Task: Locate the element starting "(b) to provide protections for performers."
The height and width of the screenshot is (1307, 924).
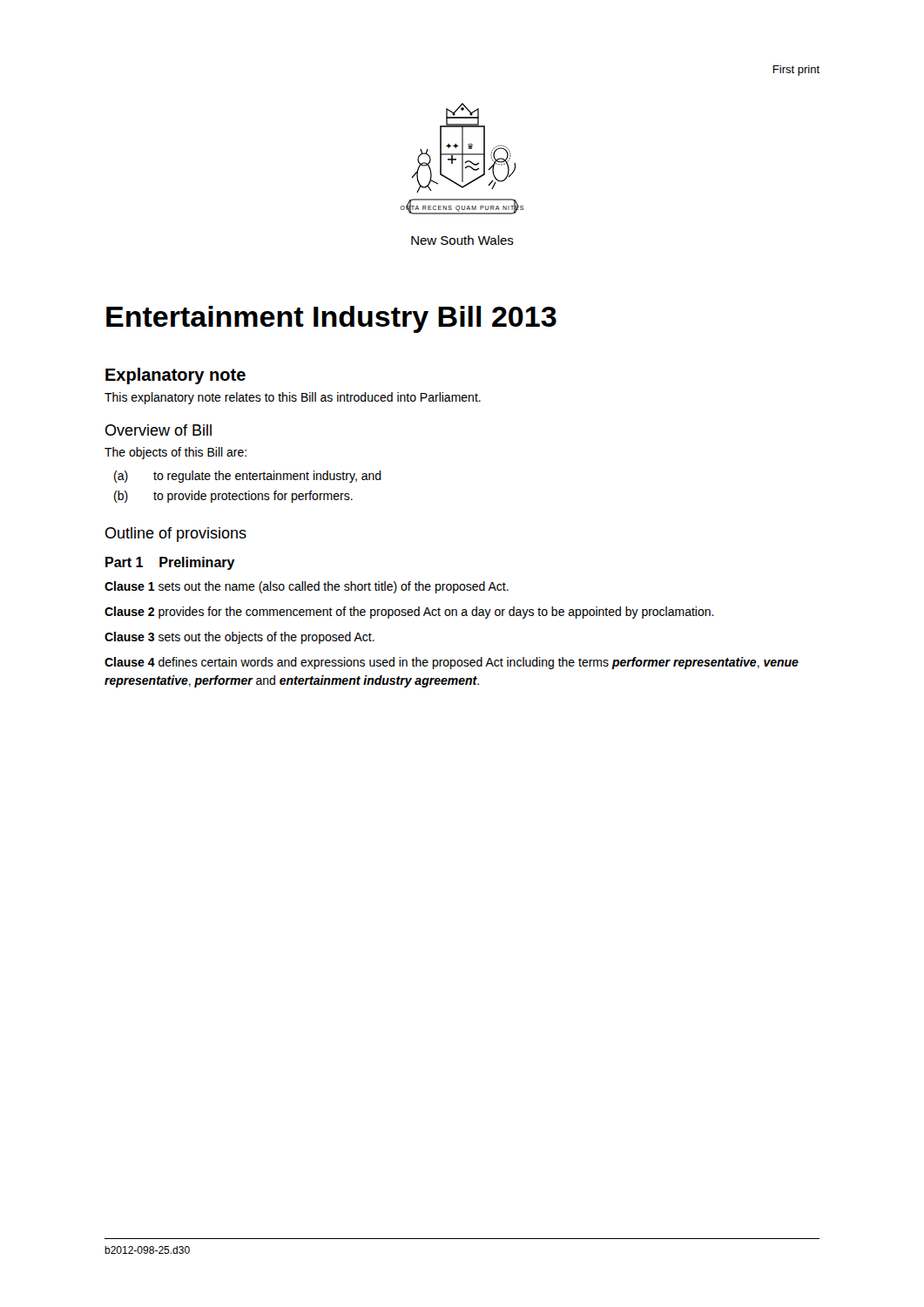Action: coord(233,497)
